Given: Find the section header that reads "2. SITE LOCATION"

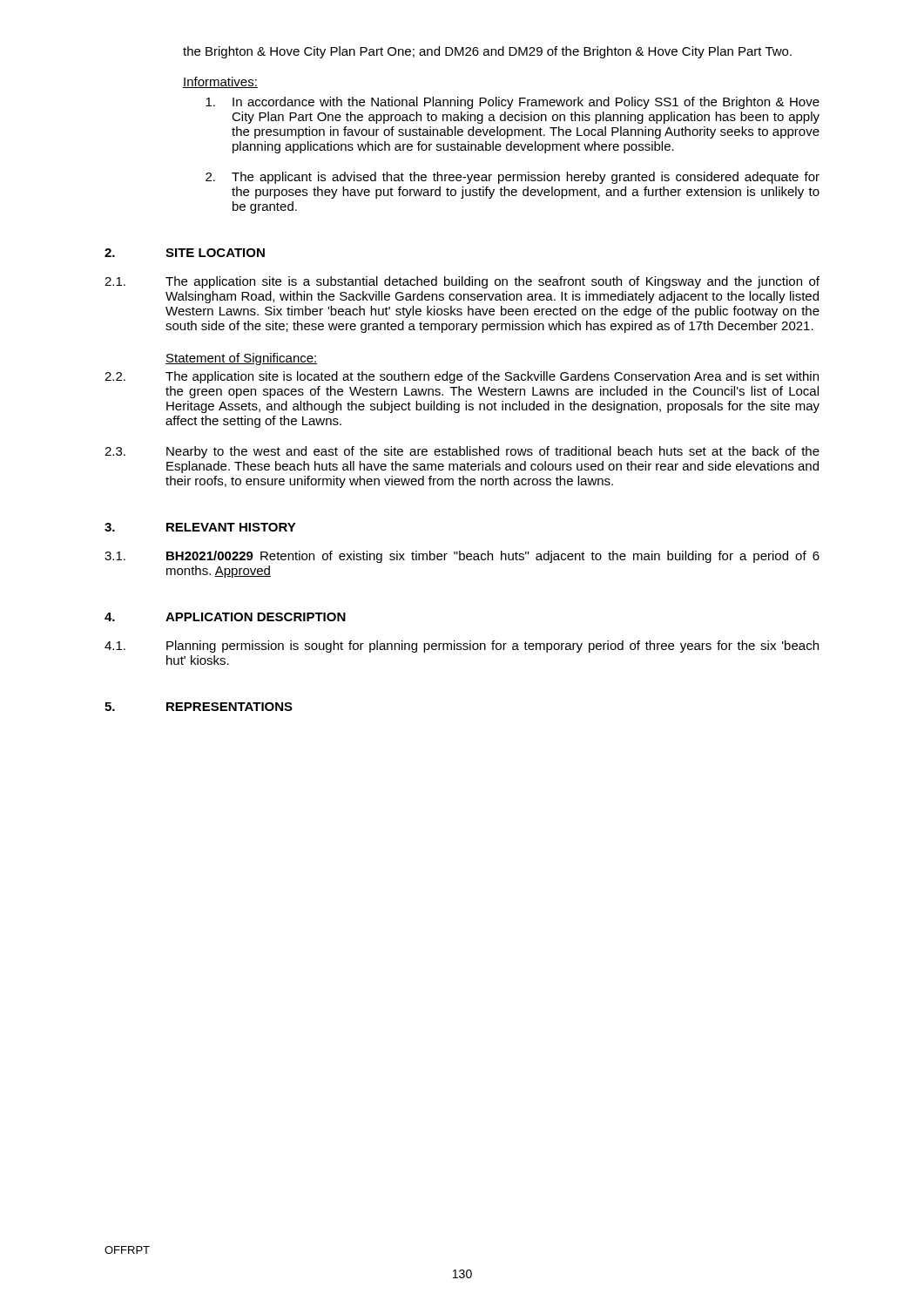Looking at the screenshot, I should pyautogui.click(x=185, y=252).
